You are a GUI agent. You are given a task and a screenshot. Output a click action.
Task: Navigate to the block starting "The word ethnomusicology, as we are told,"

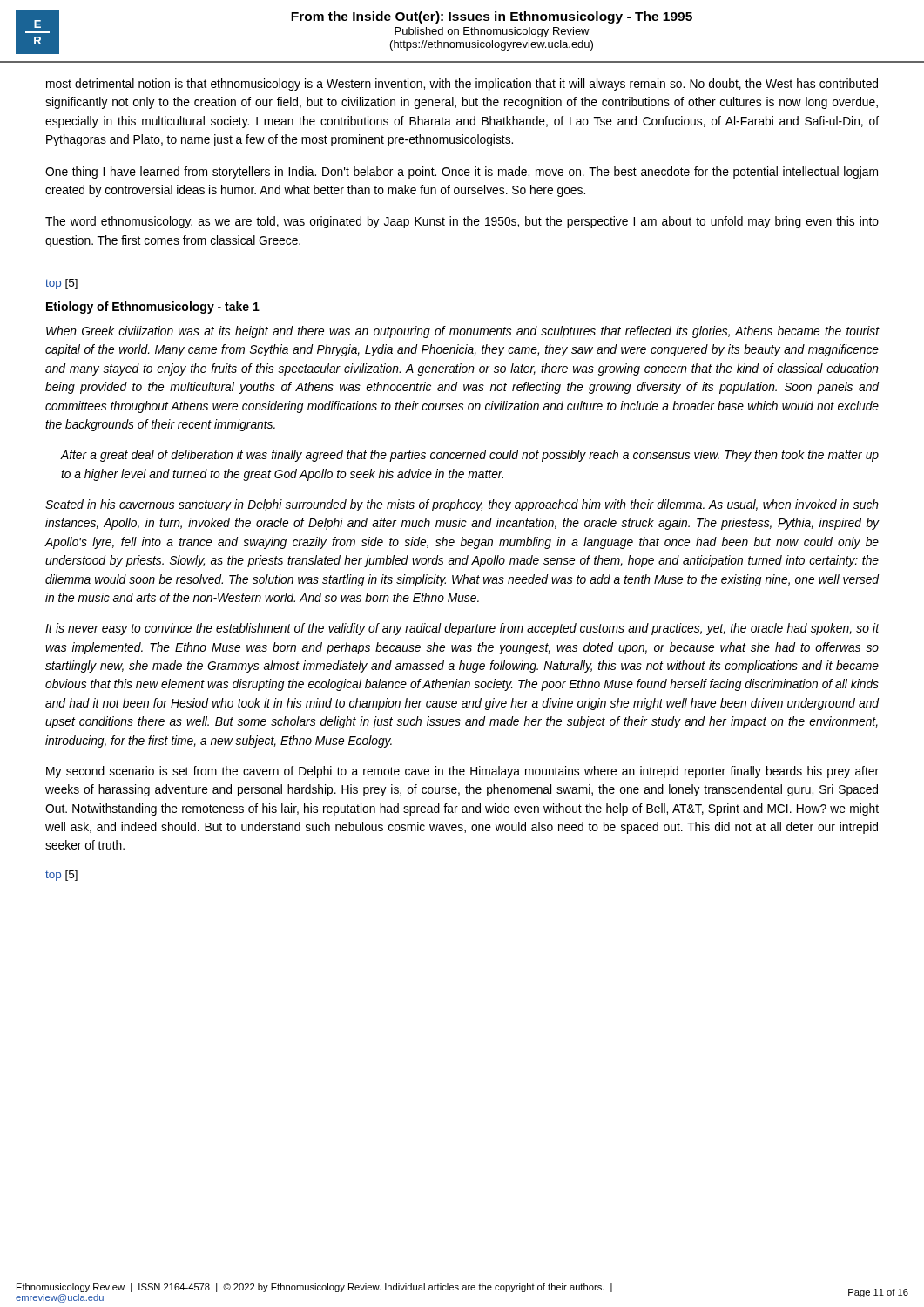tap(462, 231)
